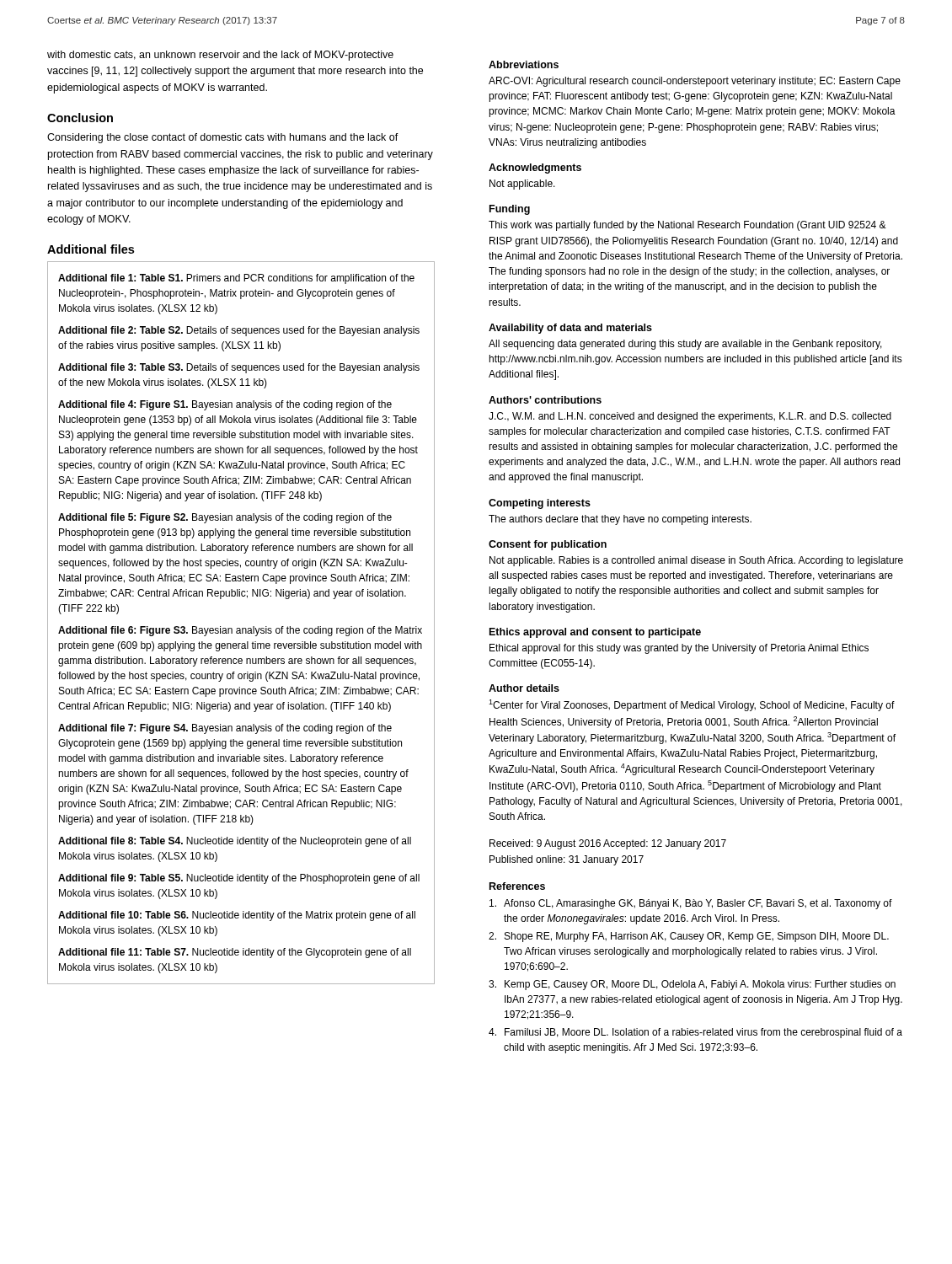952x1264 pixels.
Task: Point to the text starting "with domestic cats, an unknown"
Action: coord(235,71)
